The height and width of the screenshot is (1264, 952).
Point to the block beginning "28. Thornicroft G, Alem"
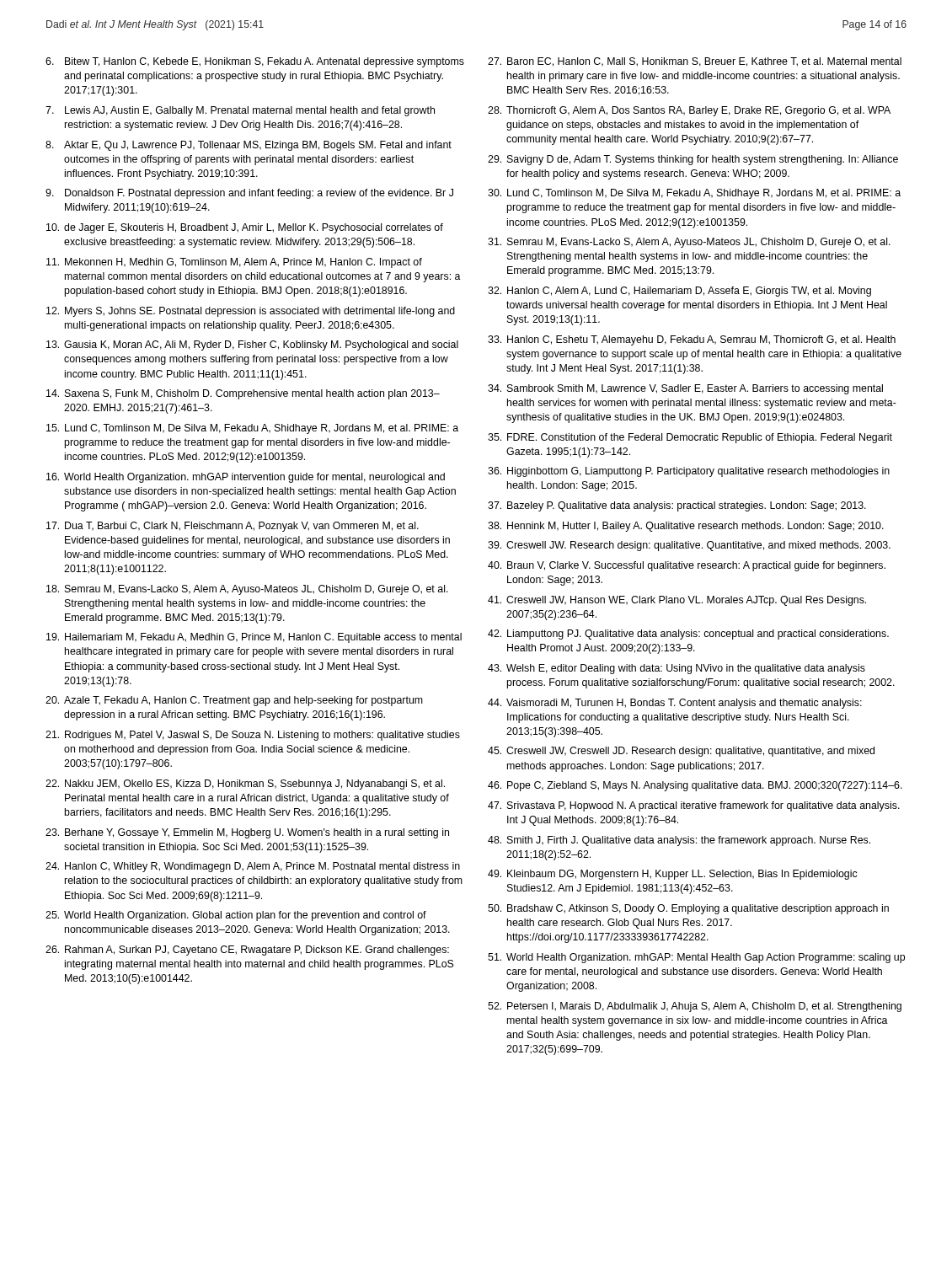click(697, 125)
